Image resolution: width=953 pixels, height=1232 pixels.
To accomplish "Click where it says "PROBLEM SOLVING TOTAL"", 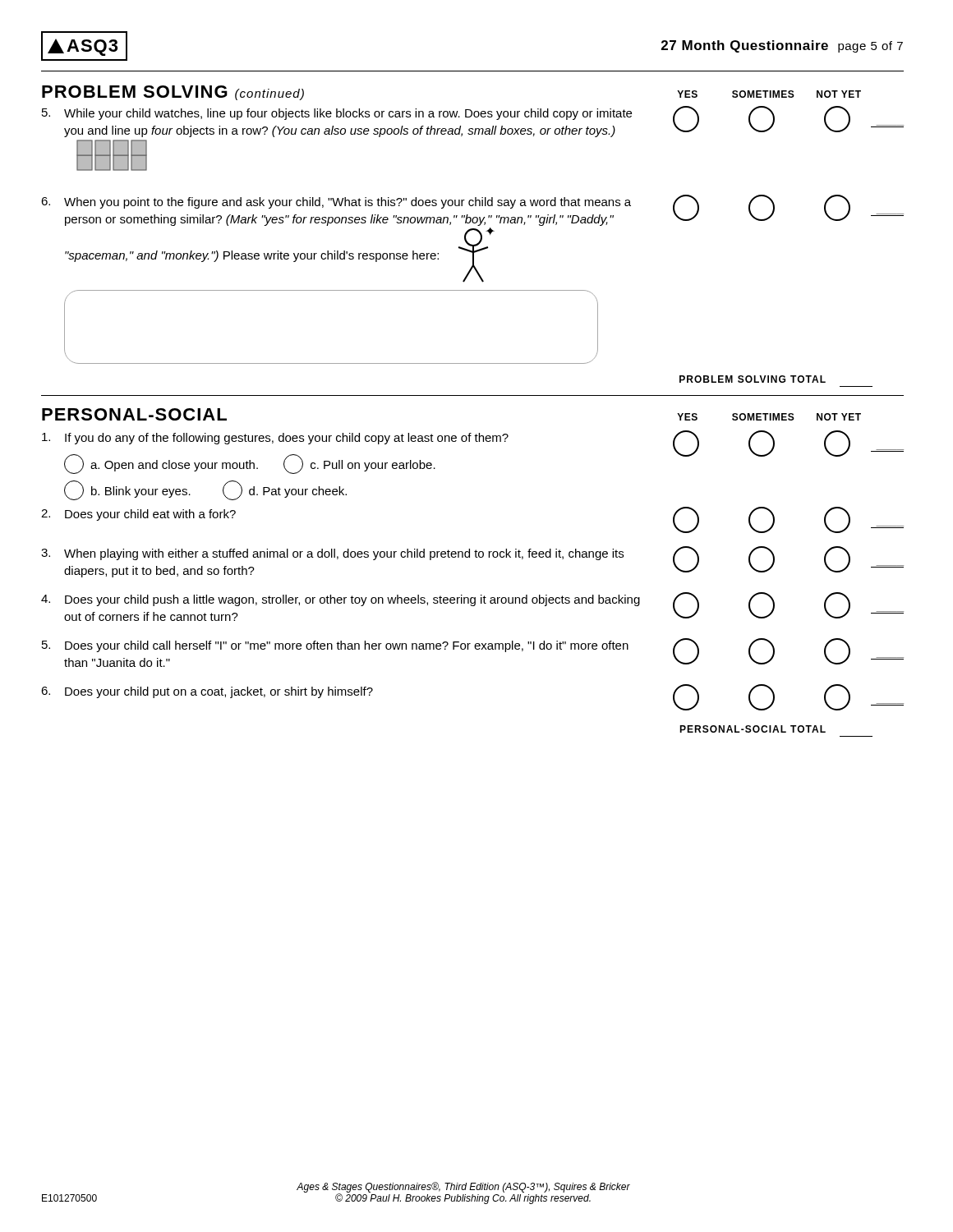I will (776, 379).
